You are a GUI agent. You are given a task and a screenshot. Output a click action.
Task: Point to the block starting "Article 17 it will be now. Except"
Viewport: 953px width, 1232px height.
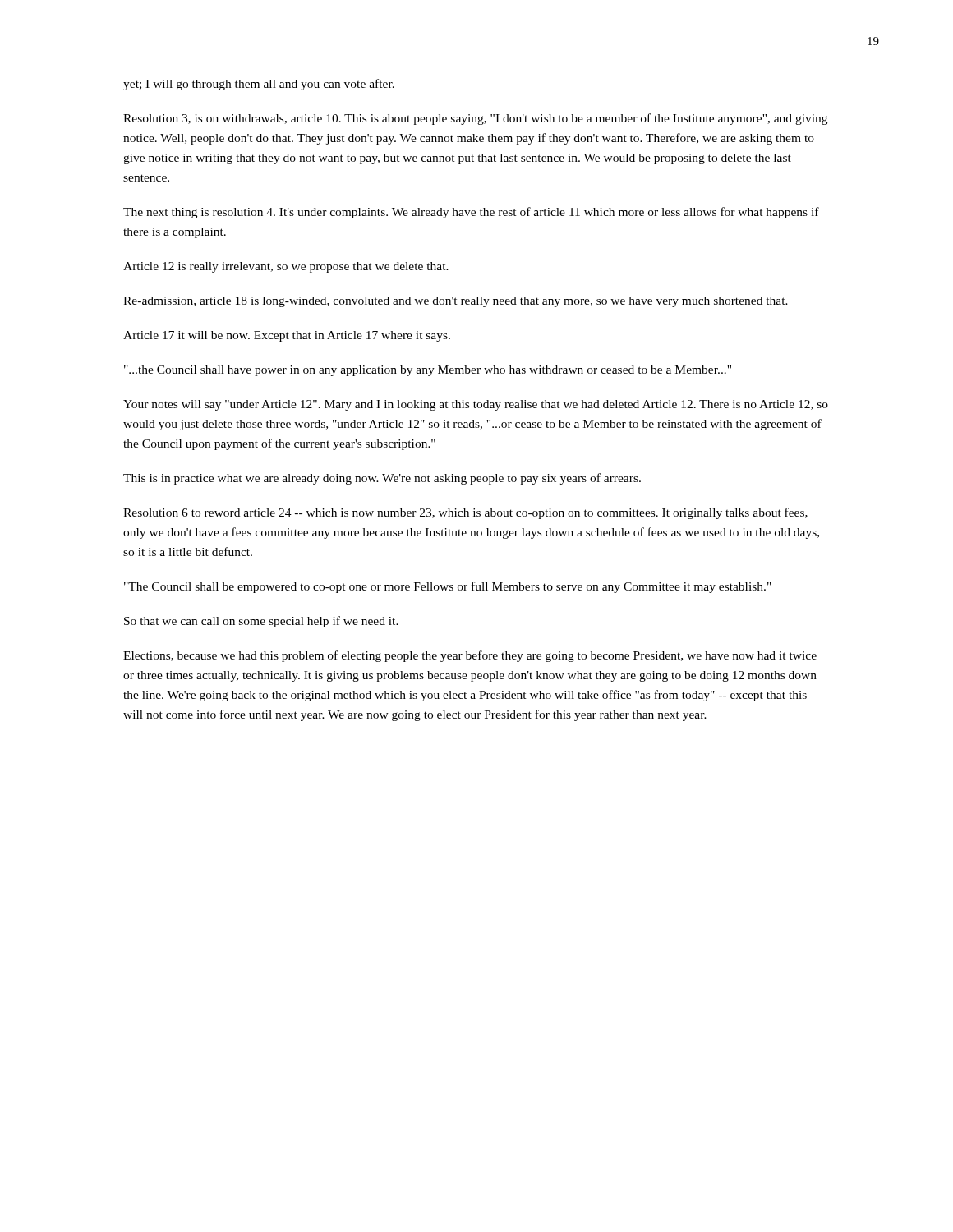coord(287,335)
